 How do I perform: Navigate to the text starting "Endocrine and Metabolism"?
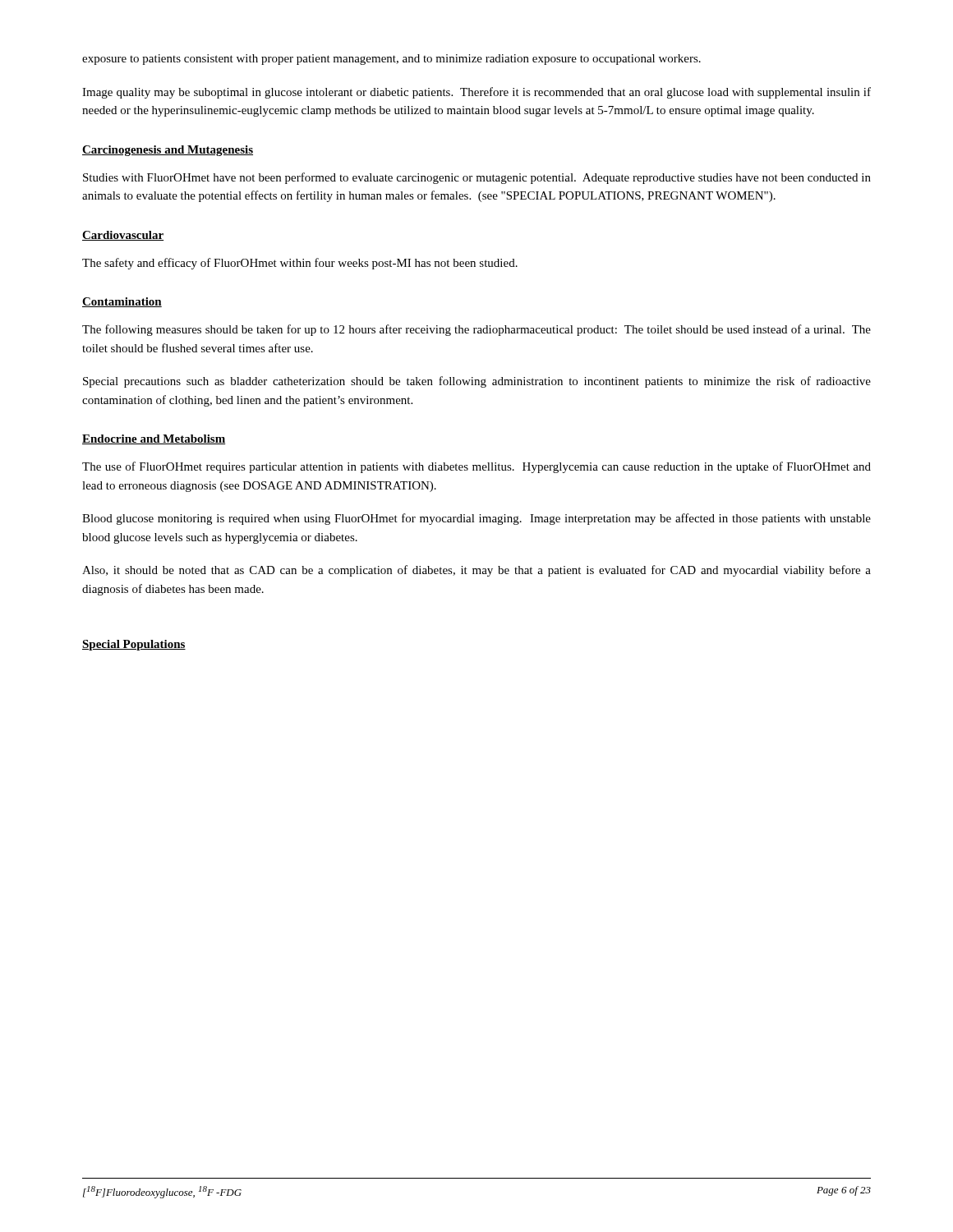pyautogui.click(x=154, y=439)
